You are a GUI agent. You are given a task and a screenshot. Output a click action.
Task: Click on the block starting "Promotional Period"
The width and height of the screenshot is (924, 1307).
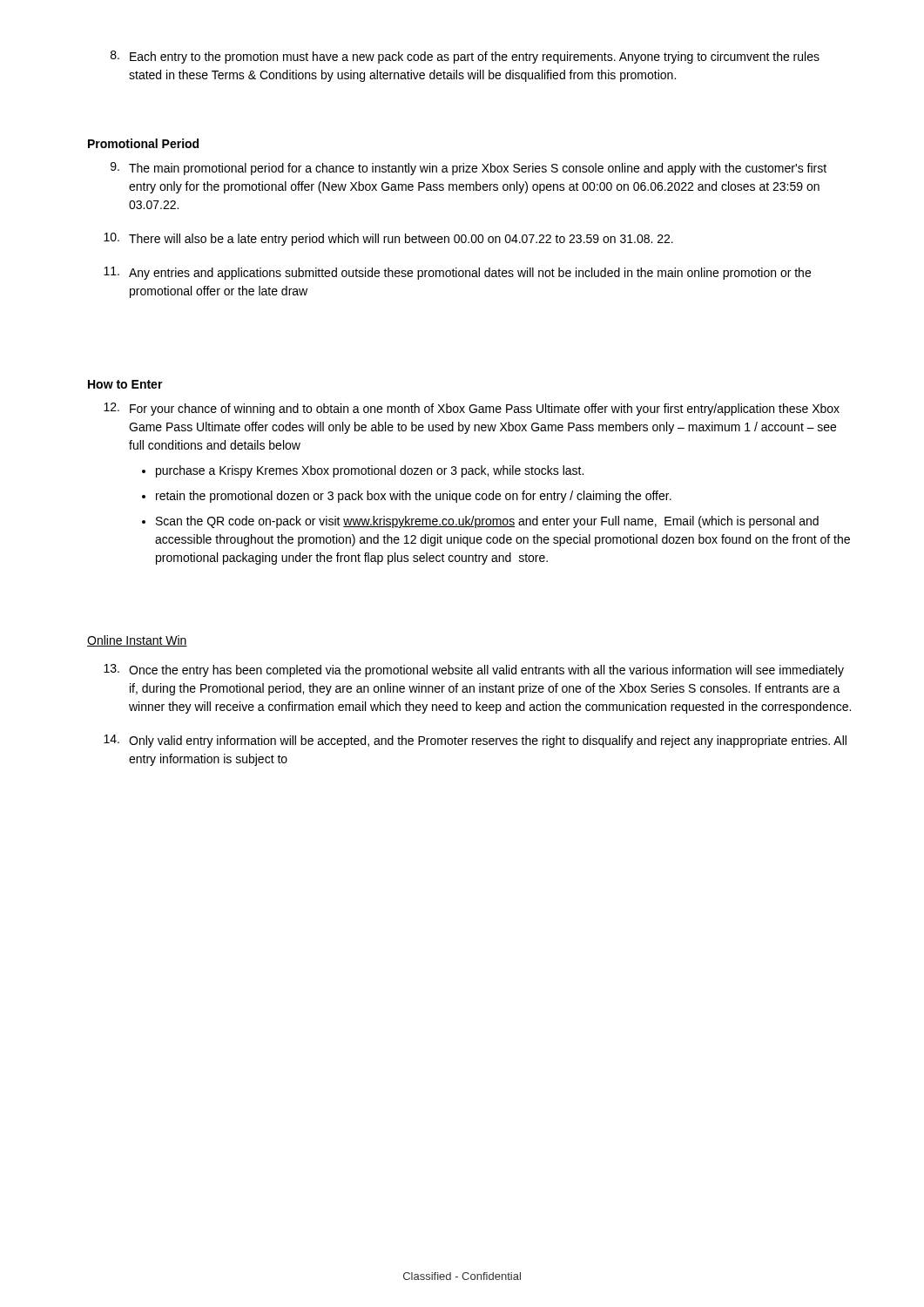coord(143,144)
